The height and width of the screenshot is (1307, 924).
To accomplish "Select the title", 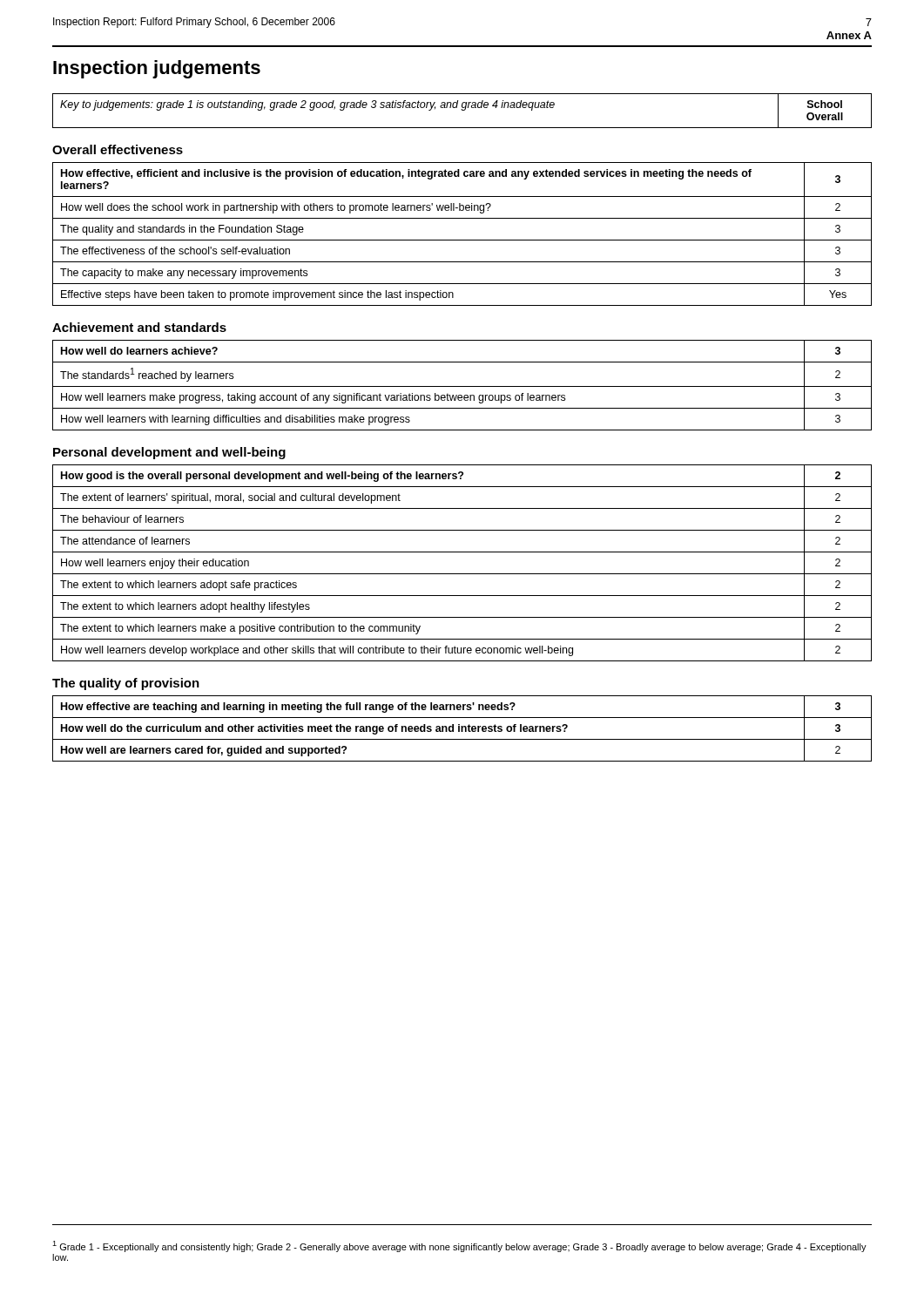I will click(x=462, y=68).
